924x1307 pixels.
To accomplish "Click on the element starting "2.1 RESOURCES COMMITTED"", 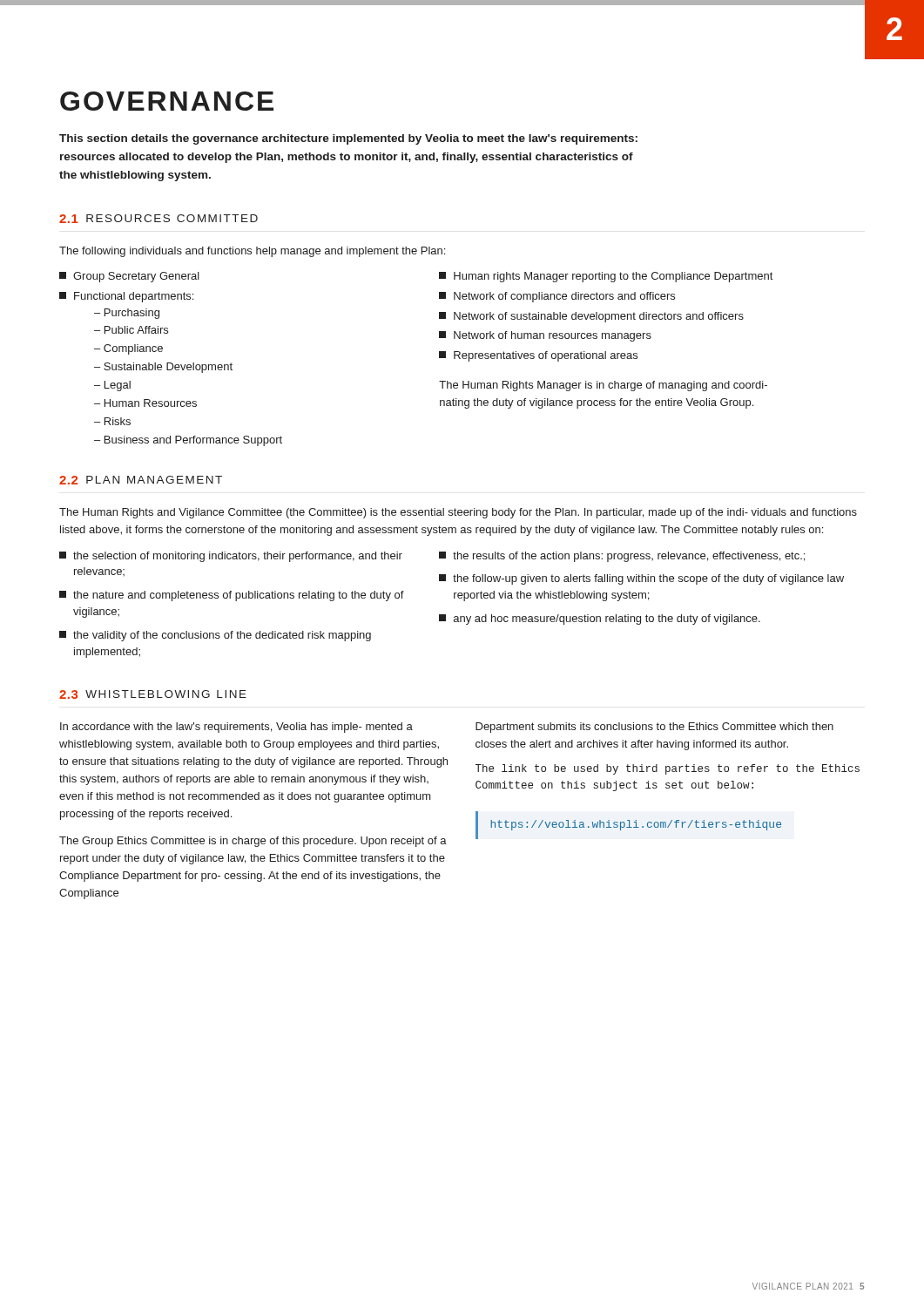I will [x=159, y=218].
